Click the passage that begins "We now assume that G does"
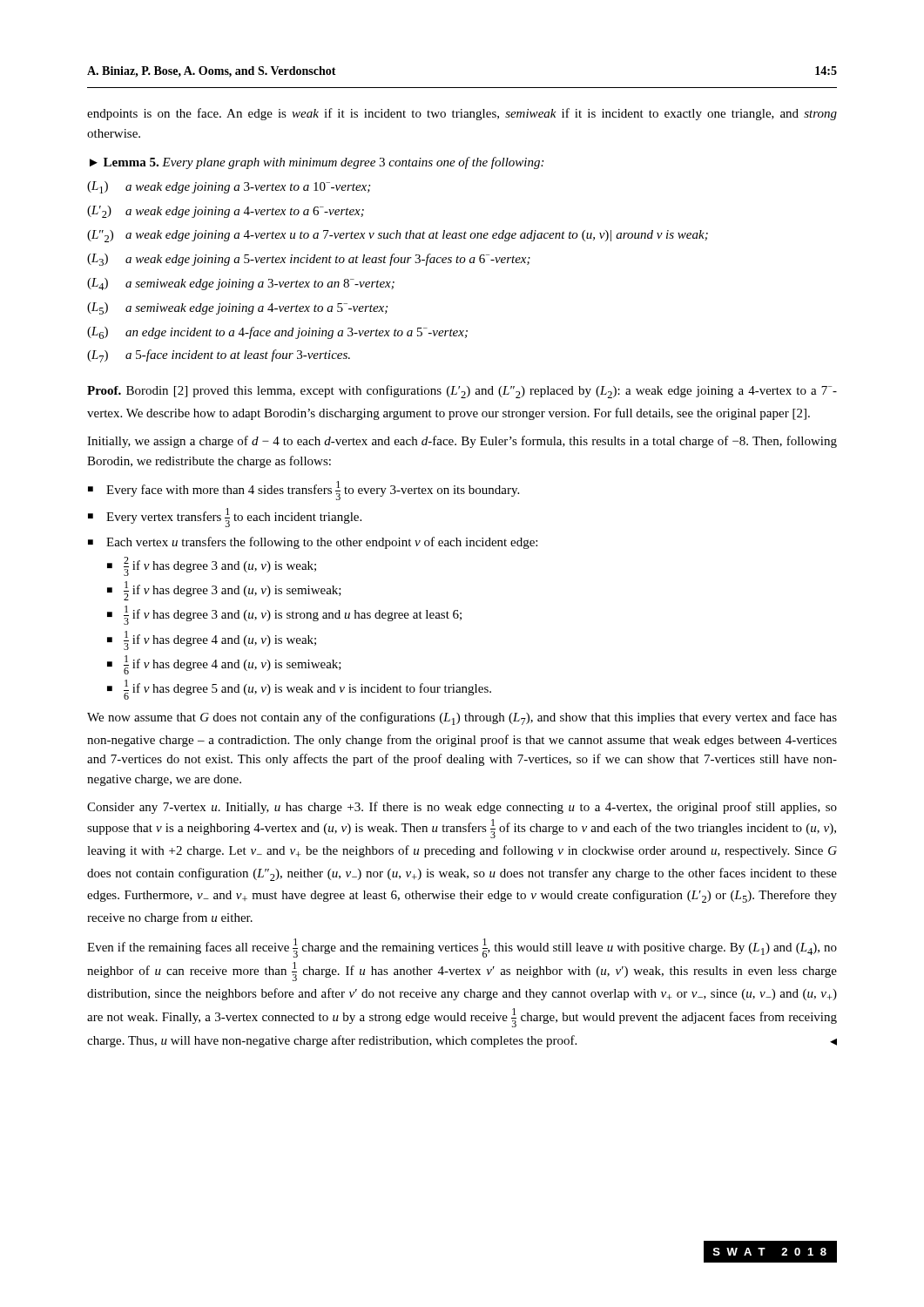The height and width of the screenshot is (1307, 924). point(462,748)
